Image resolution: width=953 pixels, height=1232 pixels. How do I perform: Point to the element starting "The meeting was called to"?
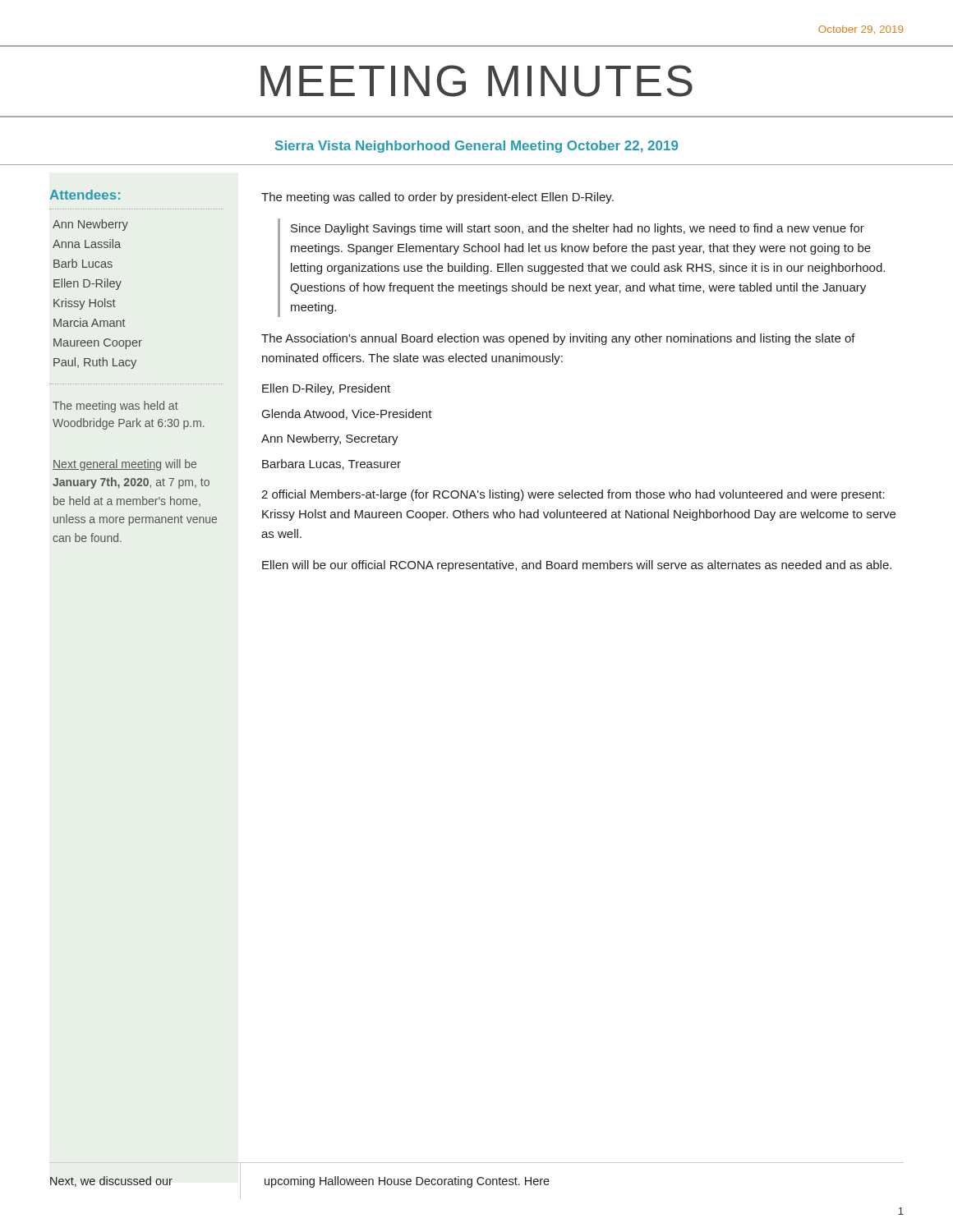[x=582, y=197]
